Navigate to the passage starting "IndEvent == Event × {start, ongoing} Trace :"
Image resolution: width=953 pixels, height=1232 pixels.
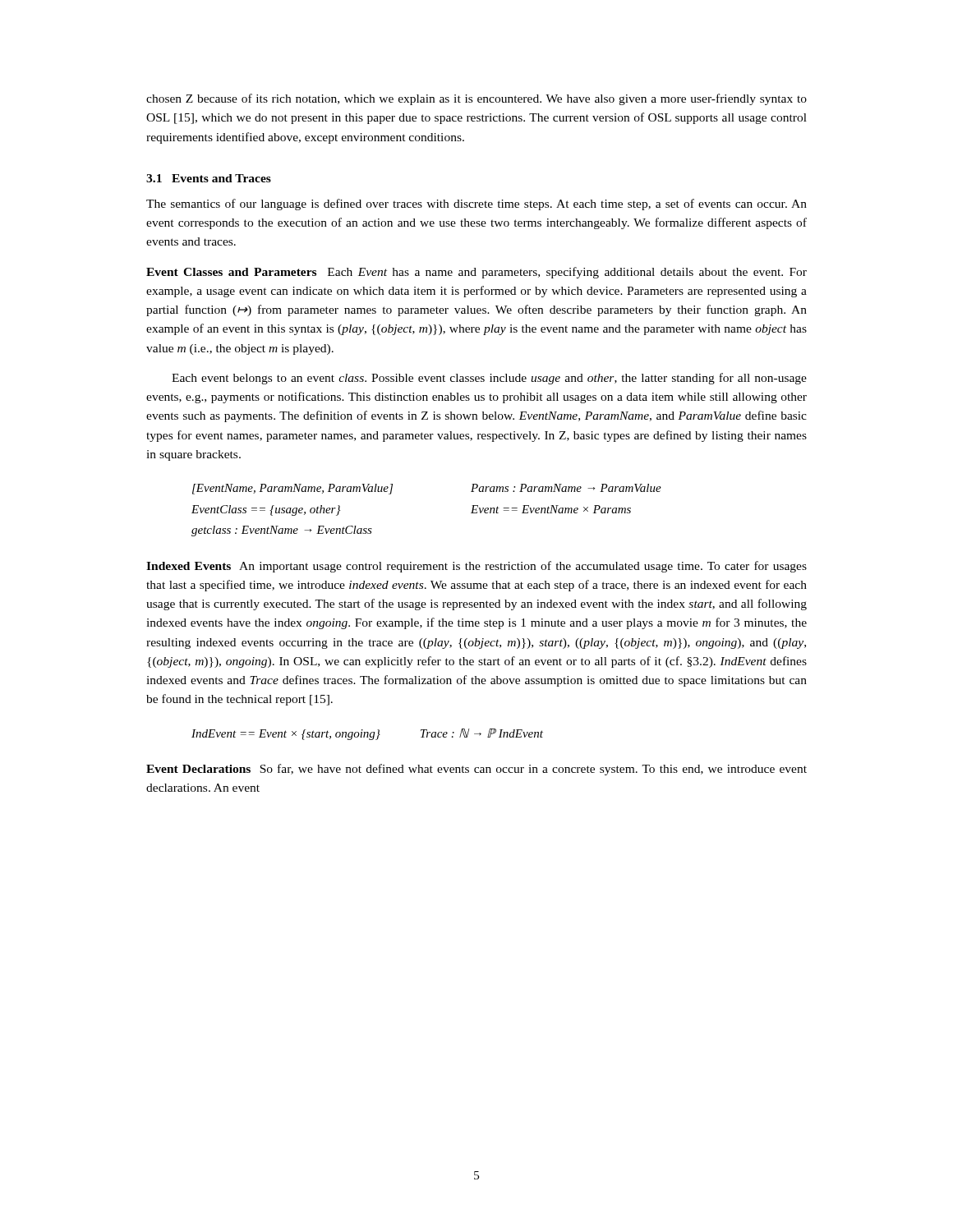tap(499, 734)
